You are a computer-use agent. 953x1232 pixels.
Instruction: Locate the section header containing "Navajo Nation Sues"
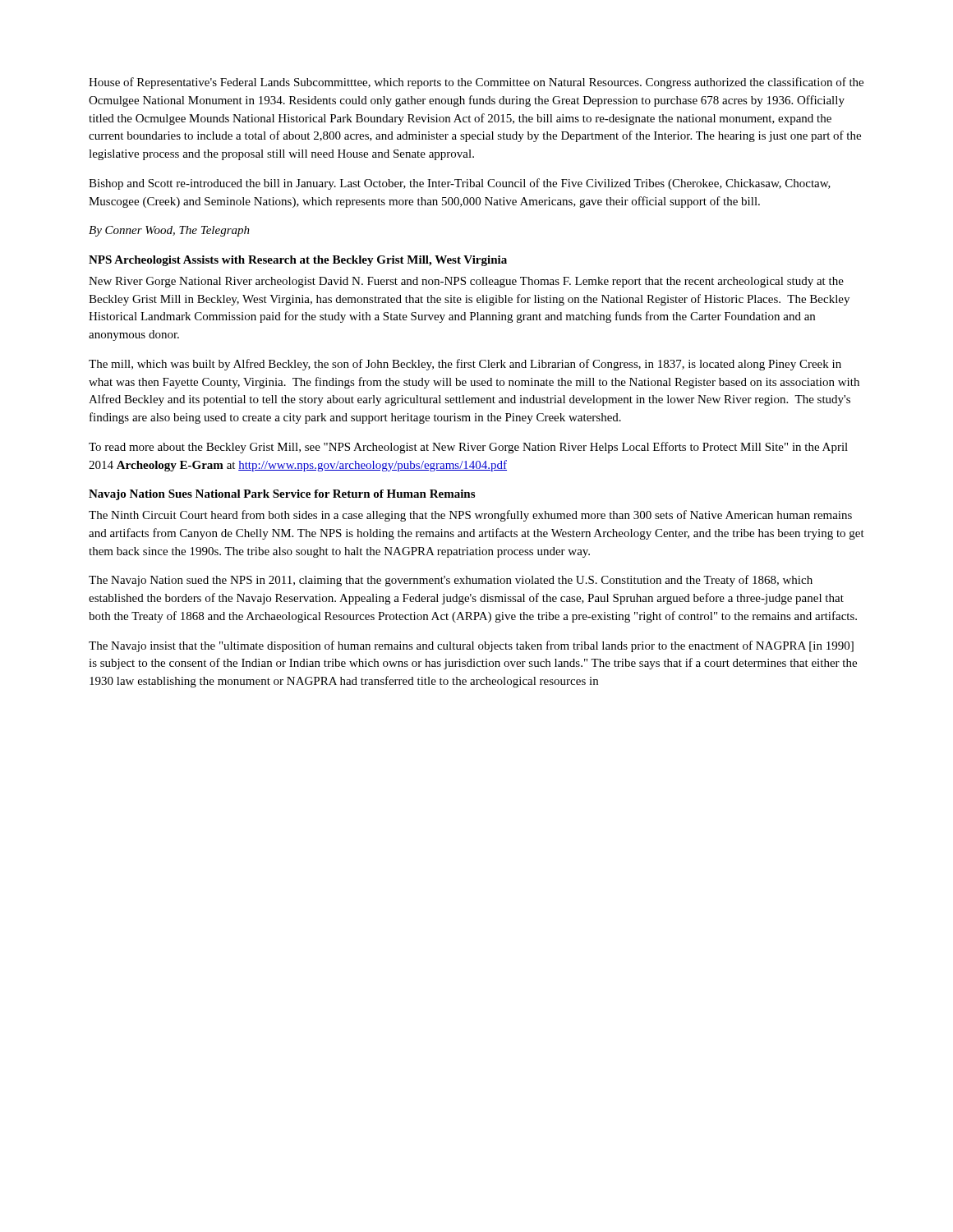tap(282, 494)
